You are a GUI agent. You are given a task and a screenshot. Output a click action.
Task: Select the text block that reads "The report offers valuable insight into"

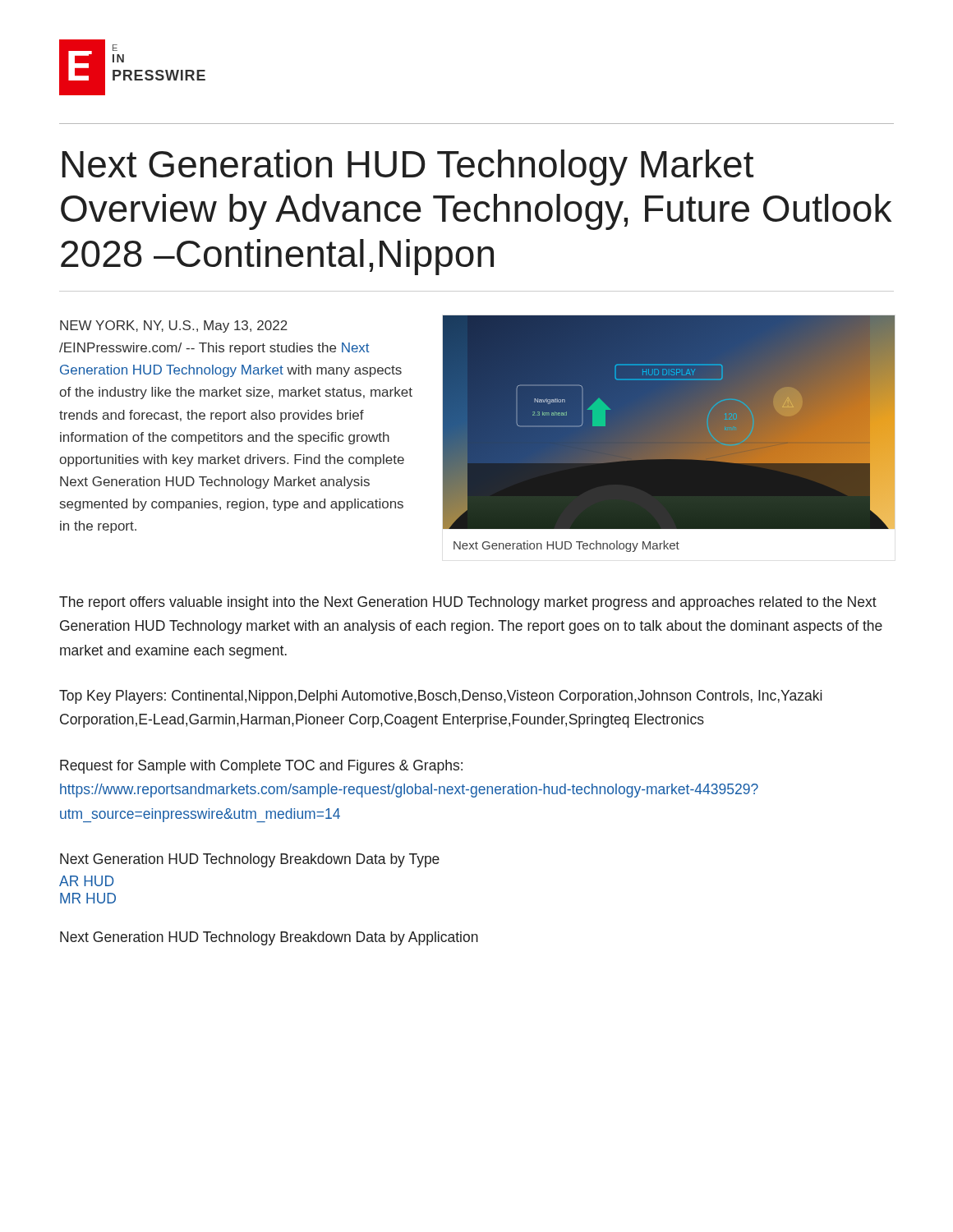tap(471, 626)
